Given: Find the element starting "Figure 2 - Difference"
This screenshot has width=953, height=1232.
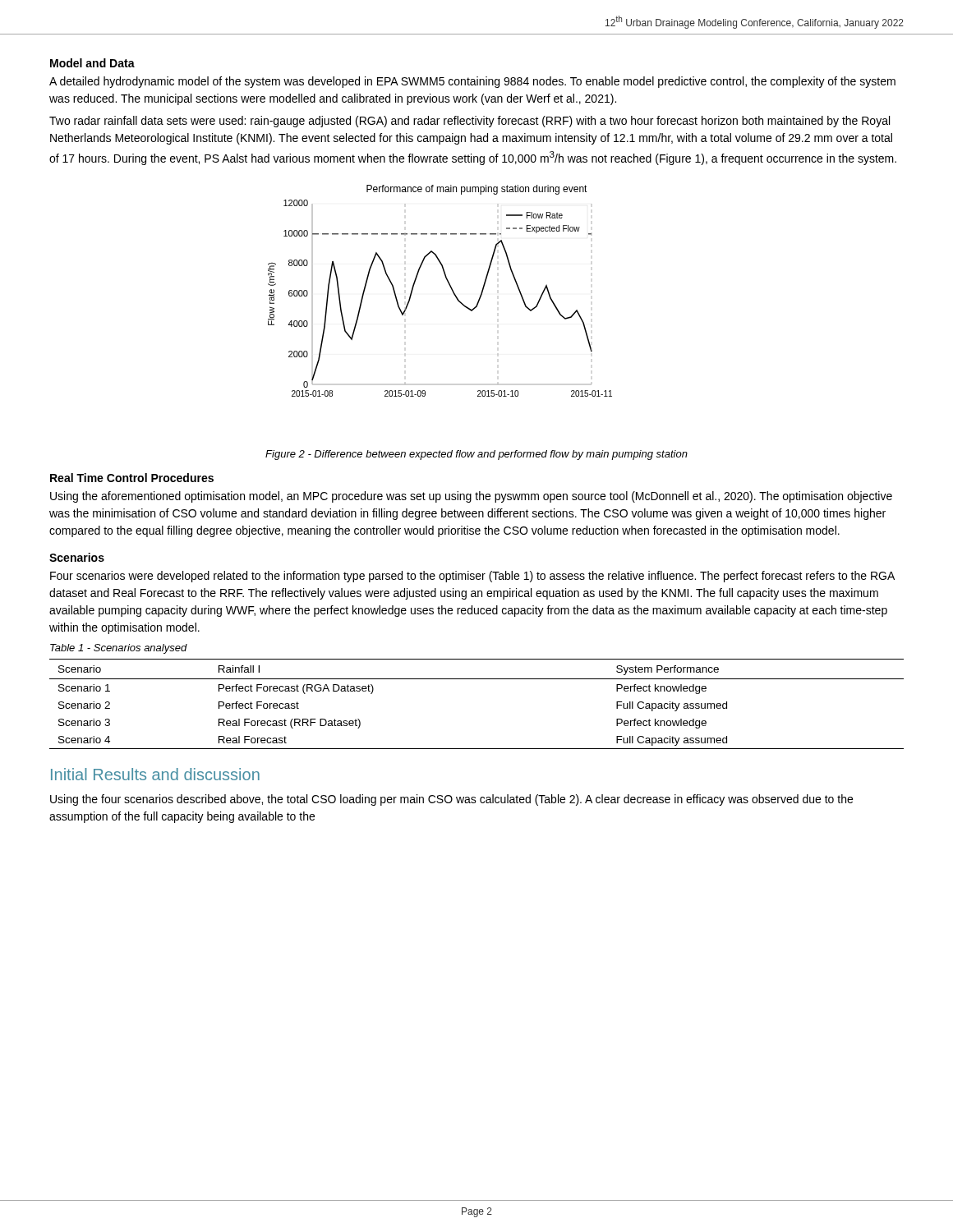Looking at the screenshot, I should coord(476,453).
